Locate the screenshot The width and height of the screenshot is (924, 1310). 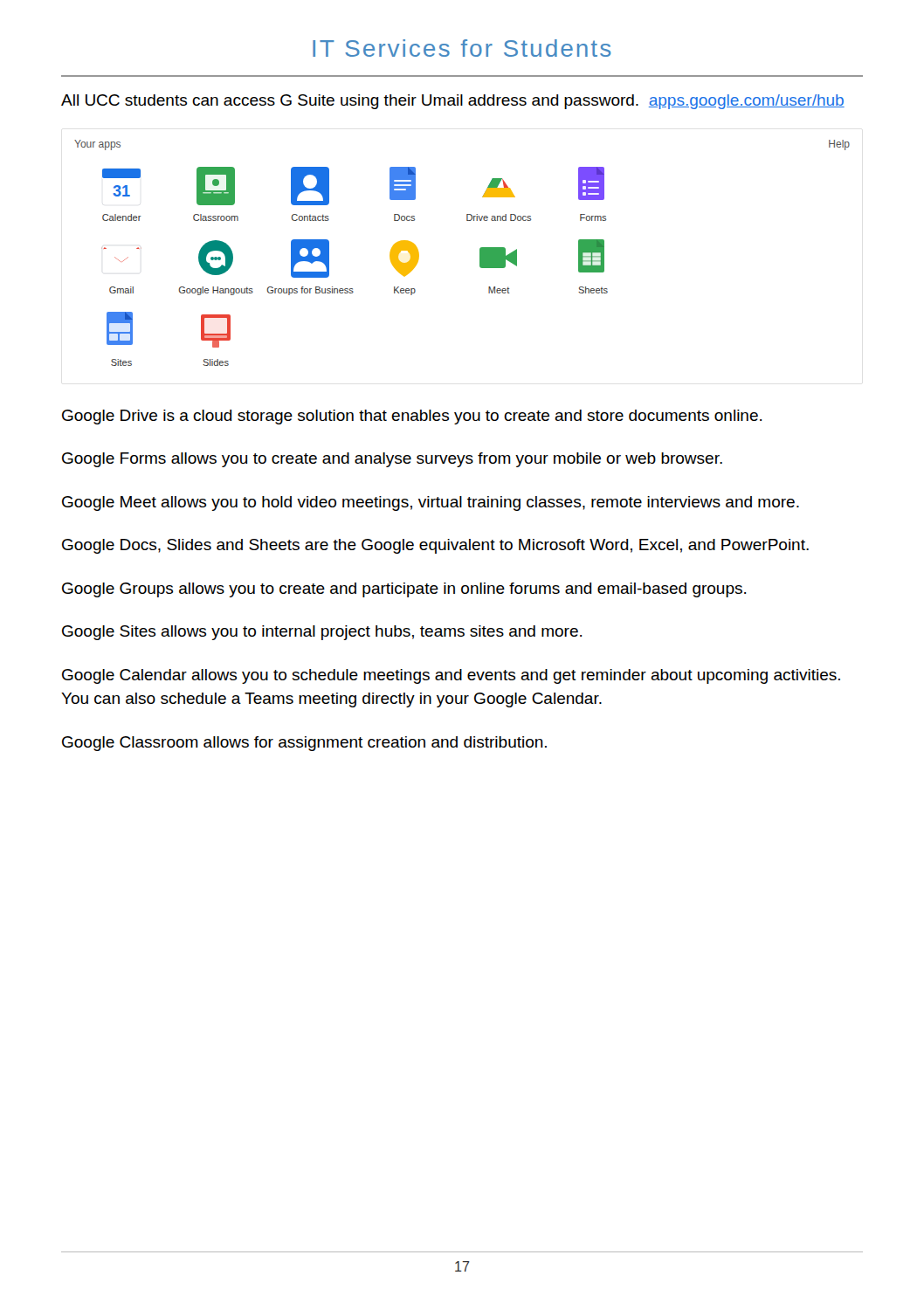coord(462,256)
